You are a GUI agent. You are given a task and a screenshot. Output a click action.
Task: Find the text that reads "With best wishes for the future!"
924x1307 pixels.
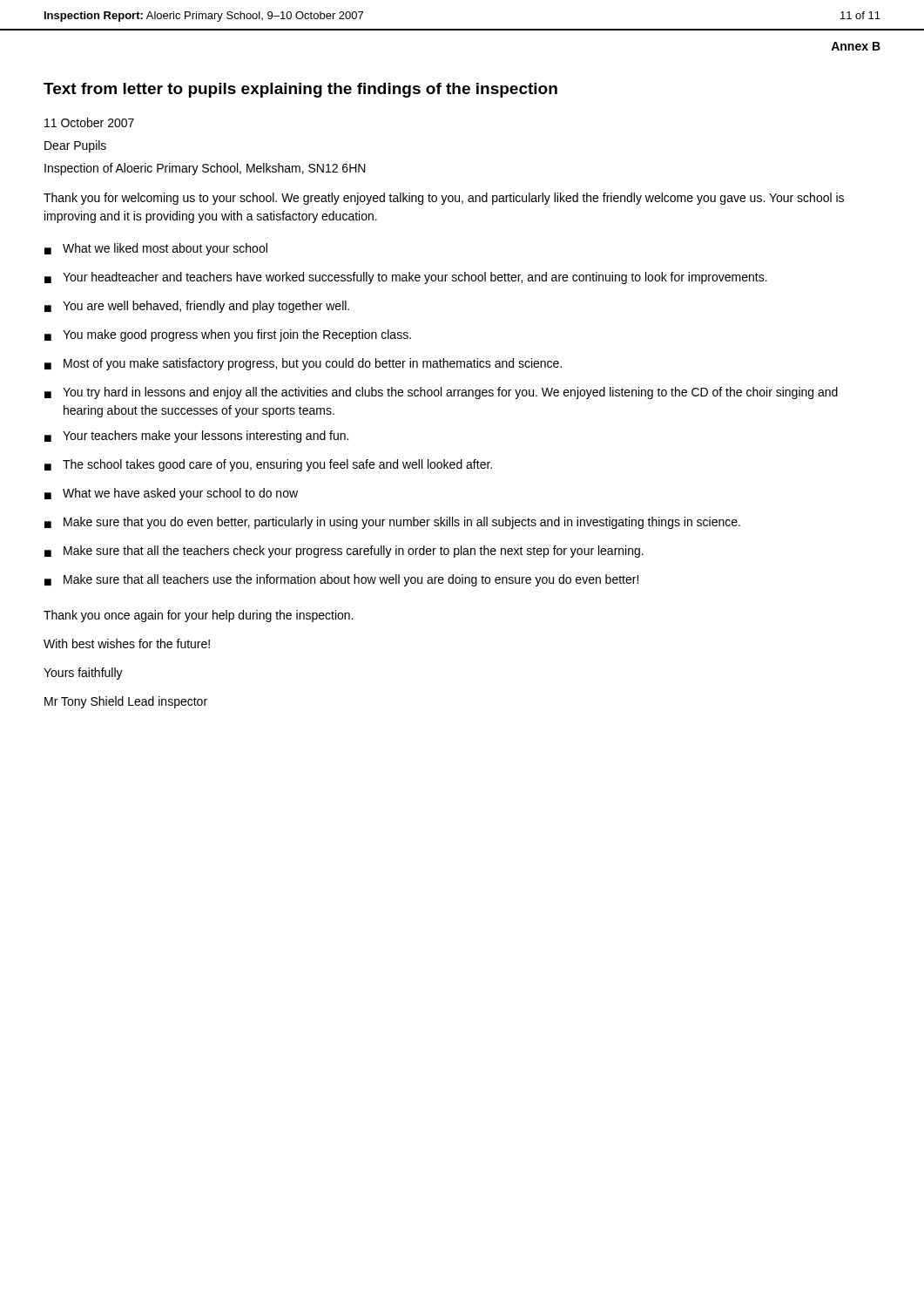127,644
